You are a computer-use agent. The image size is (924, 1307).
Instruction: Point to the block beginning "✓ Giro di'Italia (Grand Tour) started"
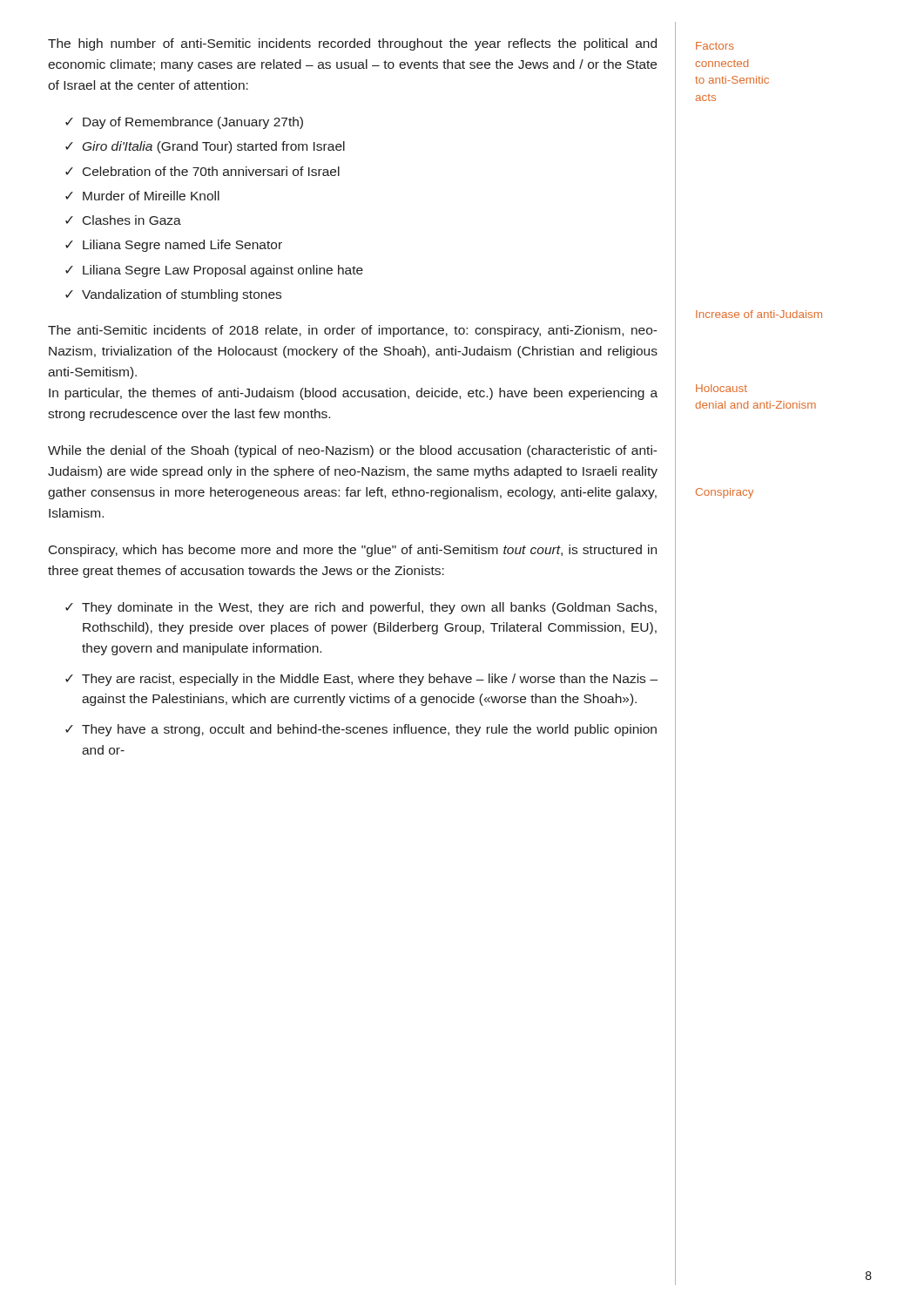[205, 147]
